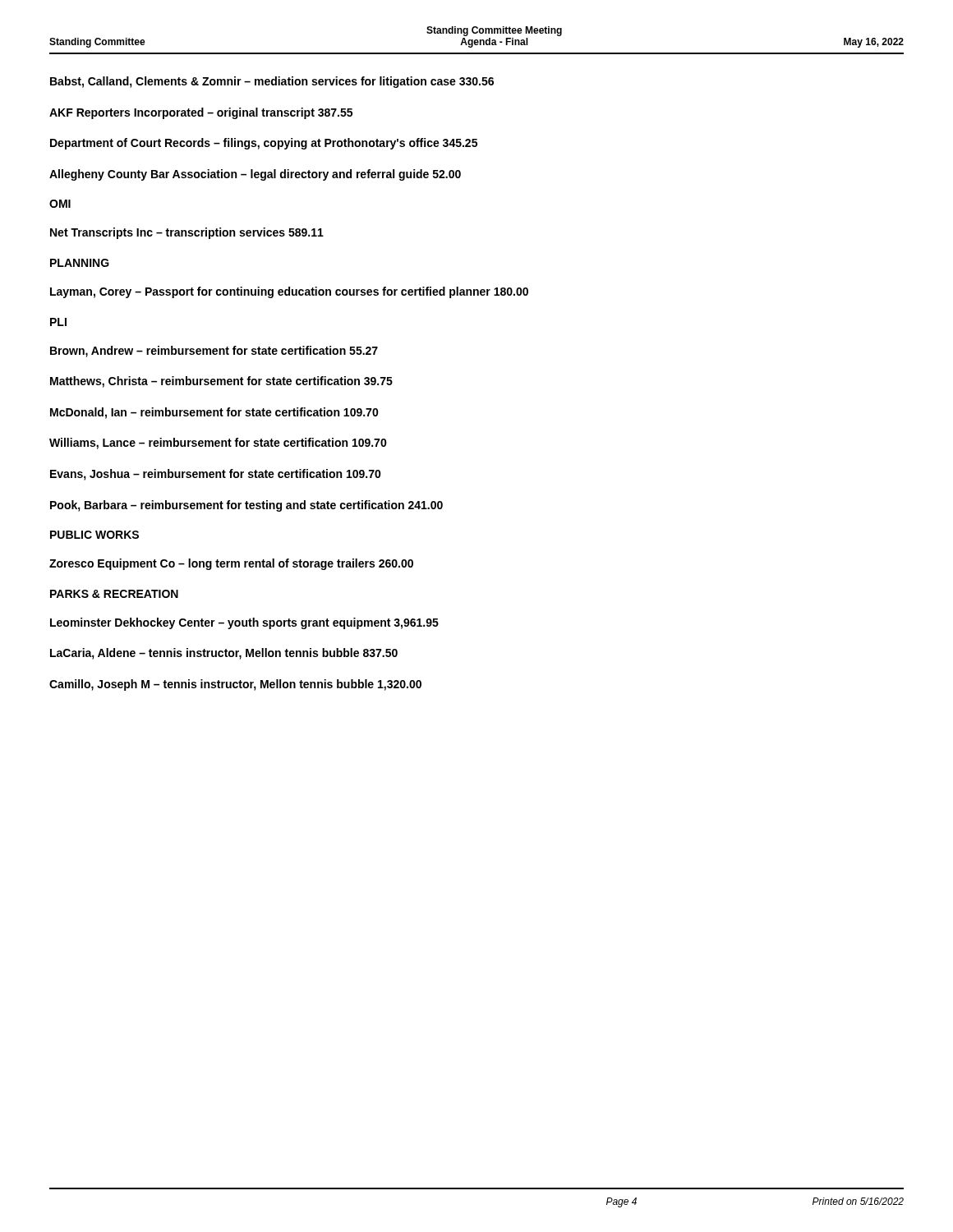Locate the block of text that opens with "Camillo, Joseph M"
The height and width of the screenshot is (1232, 953).
coord(236,684)
